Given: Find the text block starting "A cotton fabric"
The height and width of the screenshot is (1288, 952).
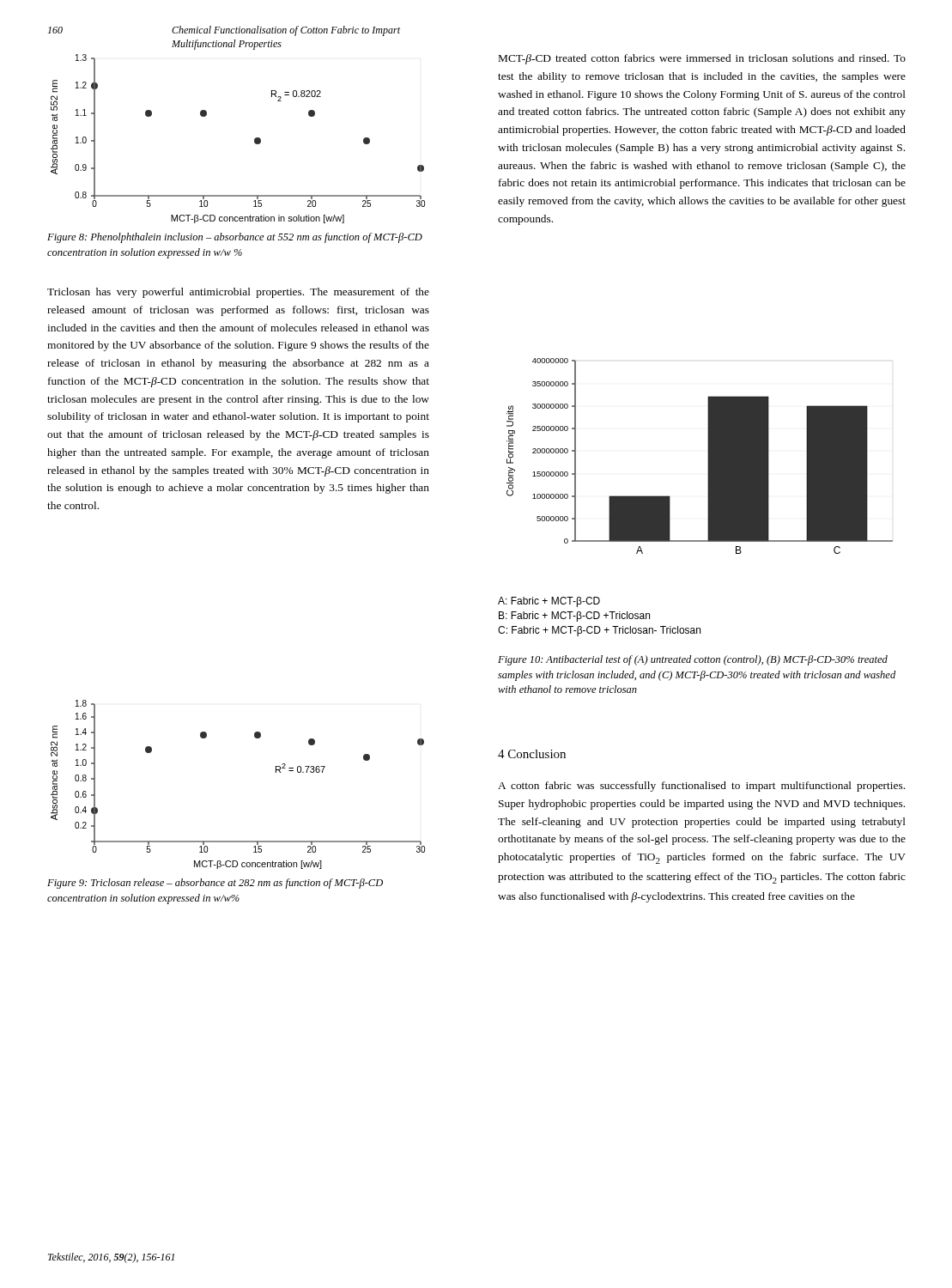Looking at the screenshot, I should tap(702, 841).
